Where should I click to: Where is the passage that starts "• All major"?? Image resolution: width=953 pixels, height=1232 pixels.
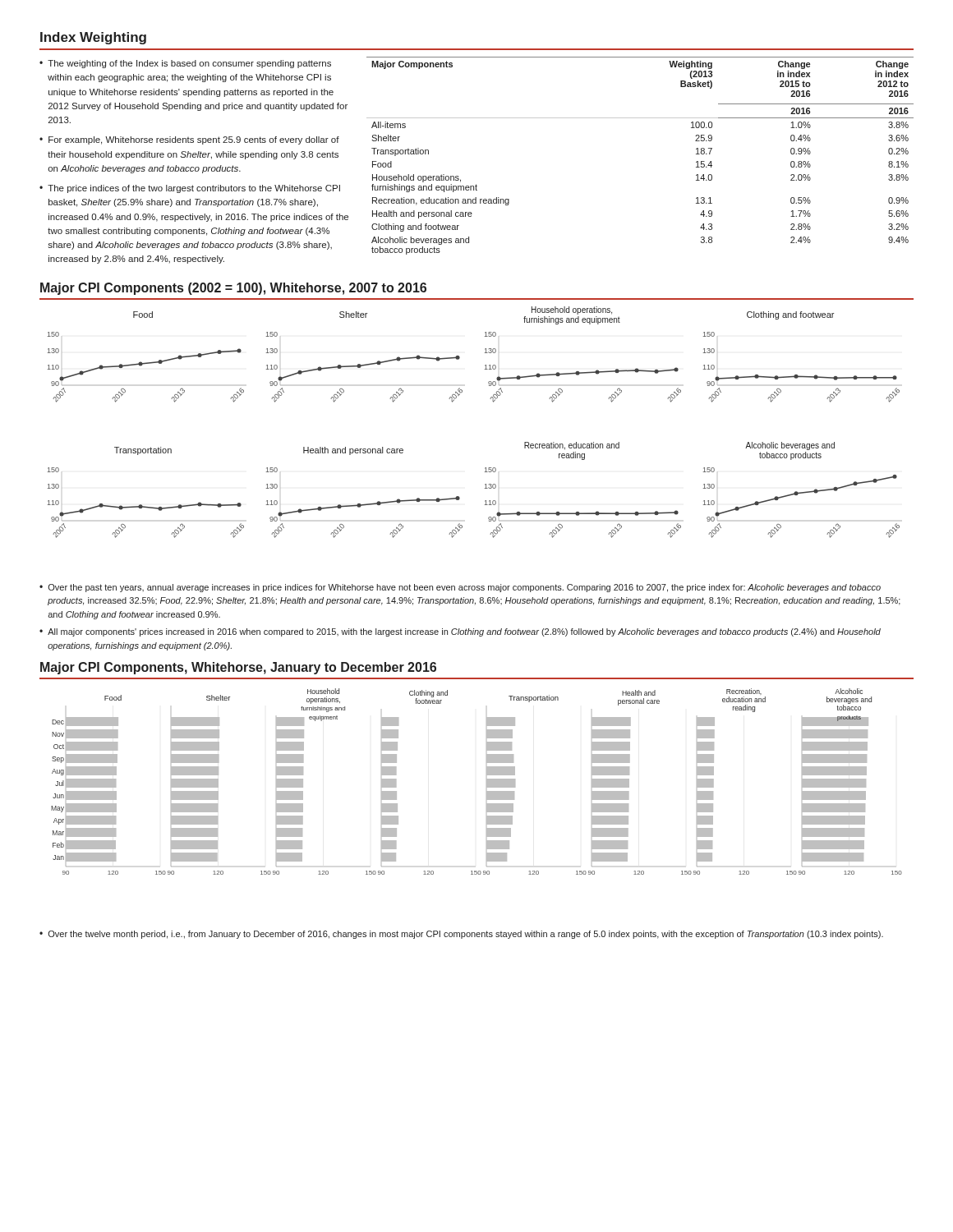pyautogui.click(x=476, y=639)
